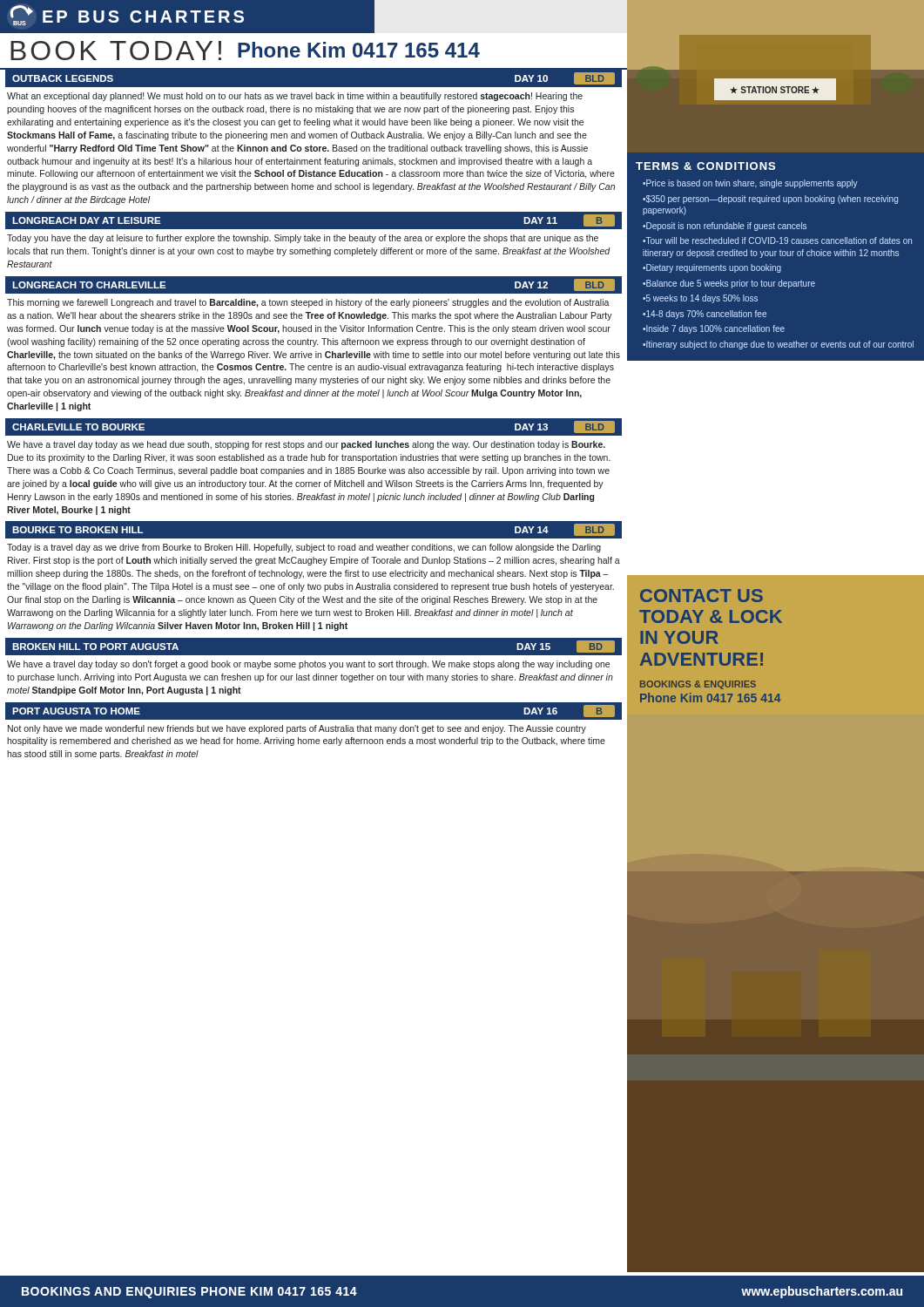Click on the list item containing "•14-8 days 70% cancellation fee"

[x=705, y=314]
